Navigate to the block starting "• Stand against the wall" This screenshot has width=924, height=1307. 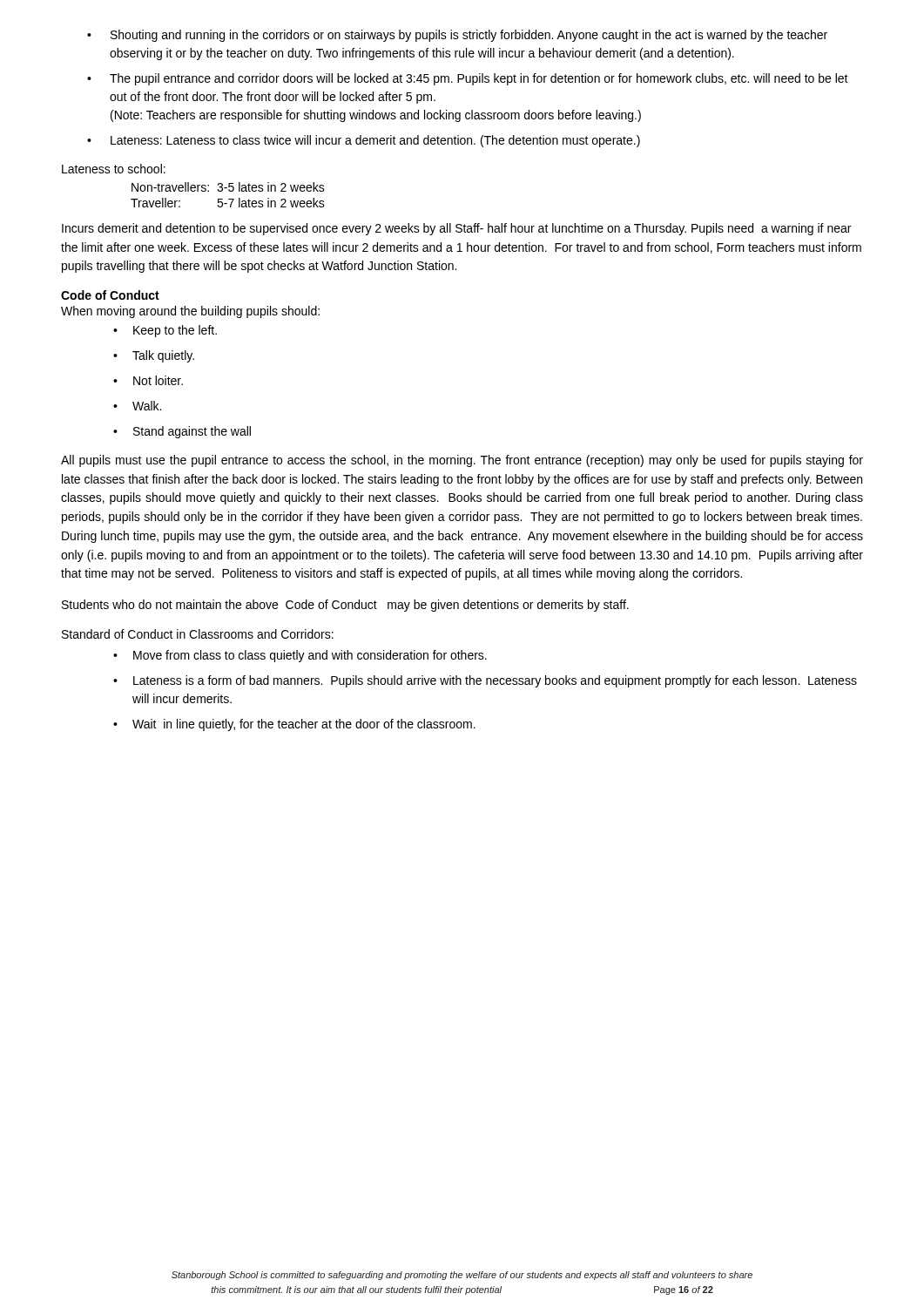click(x=182, y=432)
